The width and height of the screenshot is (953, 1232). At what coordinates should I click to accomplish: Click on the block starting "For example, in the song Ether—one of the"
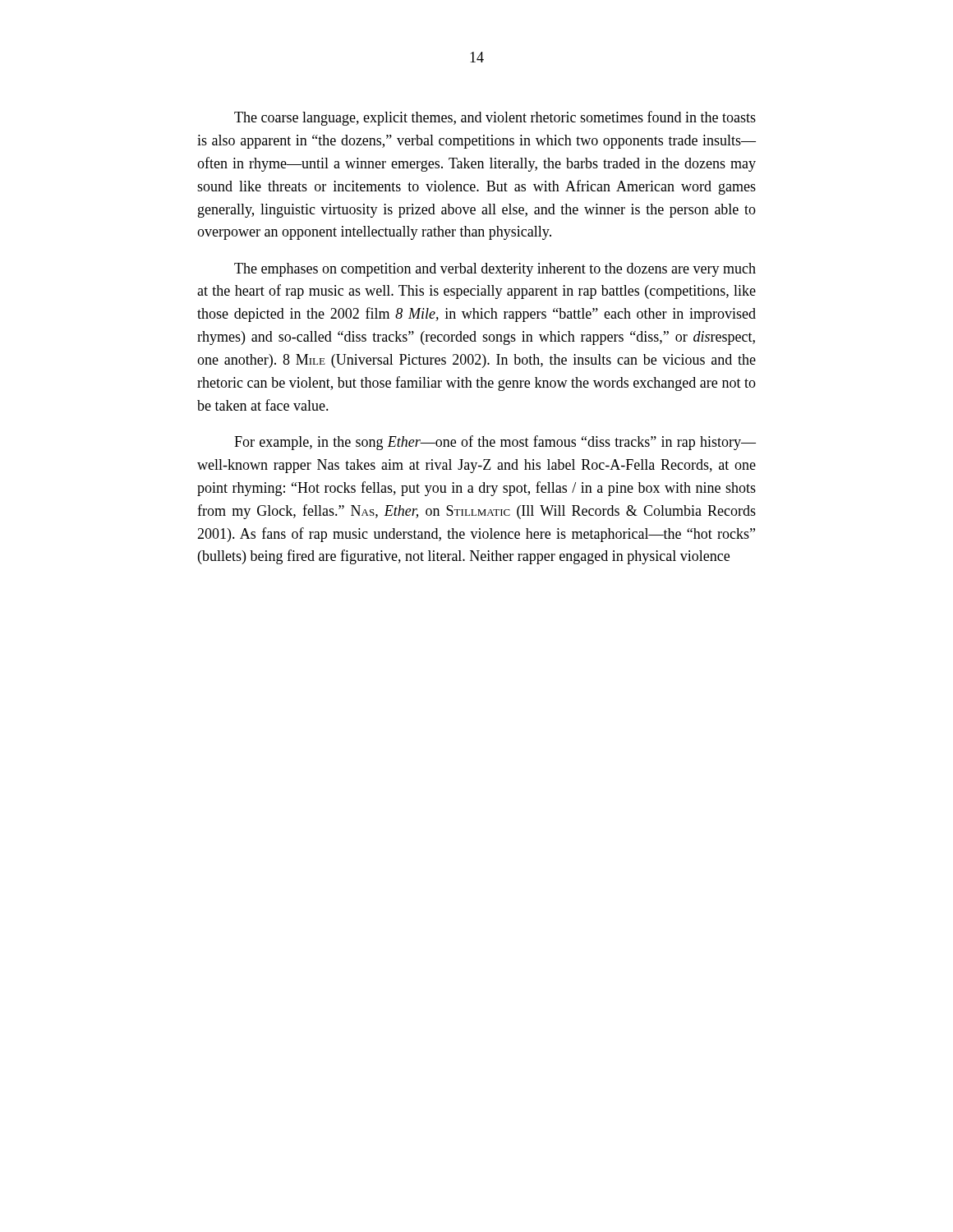(x=476, y=499)
